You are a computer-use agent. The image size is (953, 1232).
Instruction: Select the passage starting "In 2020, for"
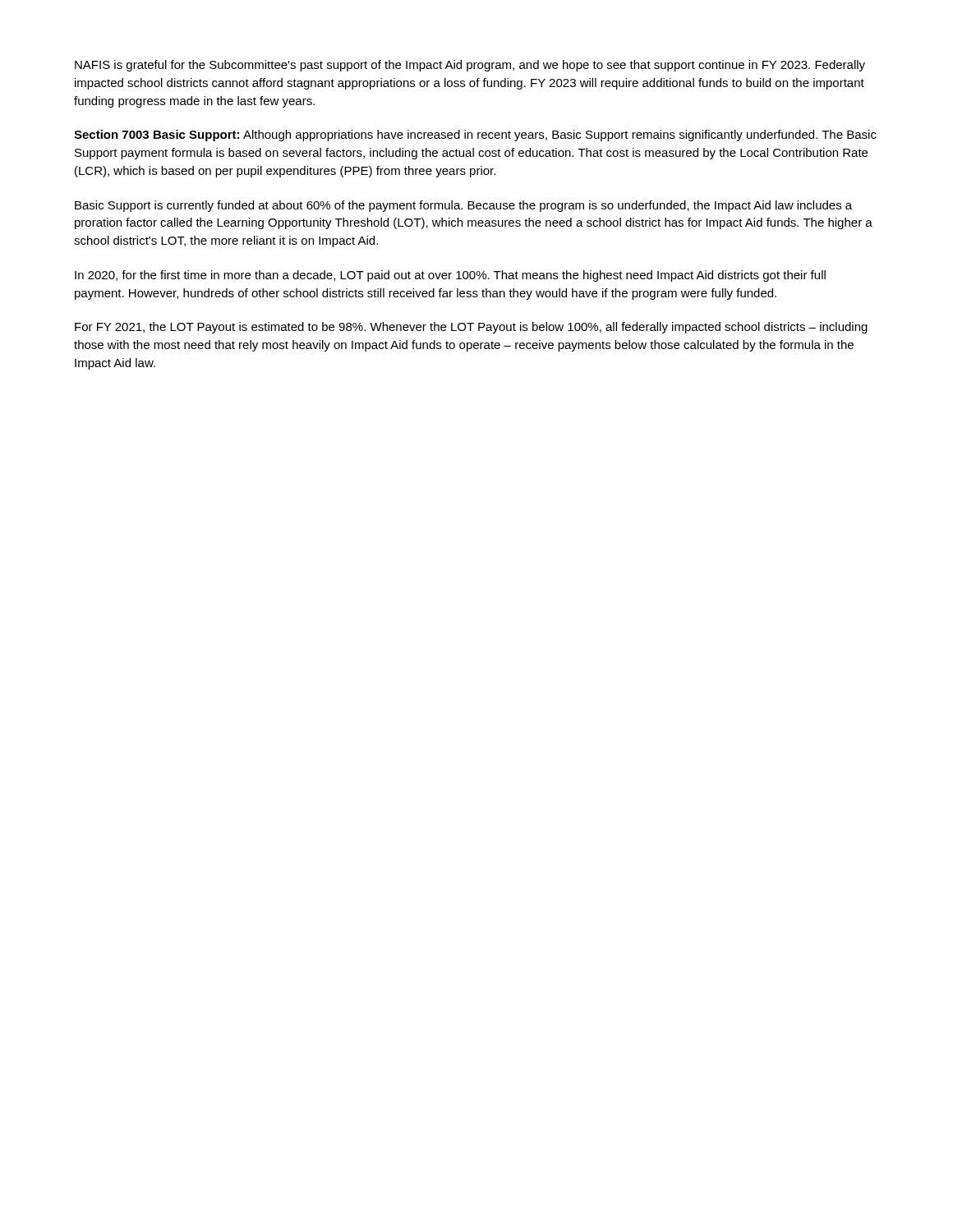(x=450, y=283)
